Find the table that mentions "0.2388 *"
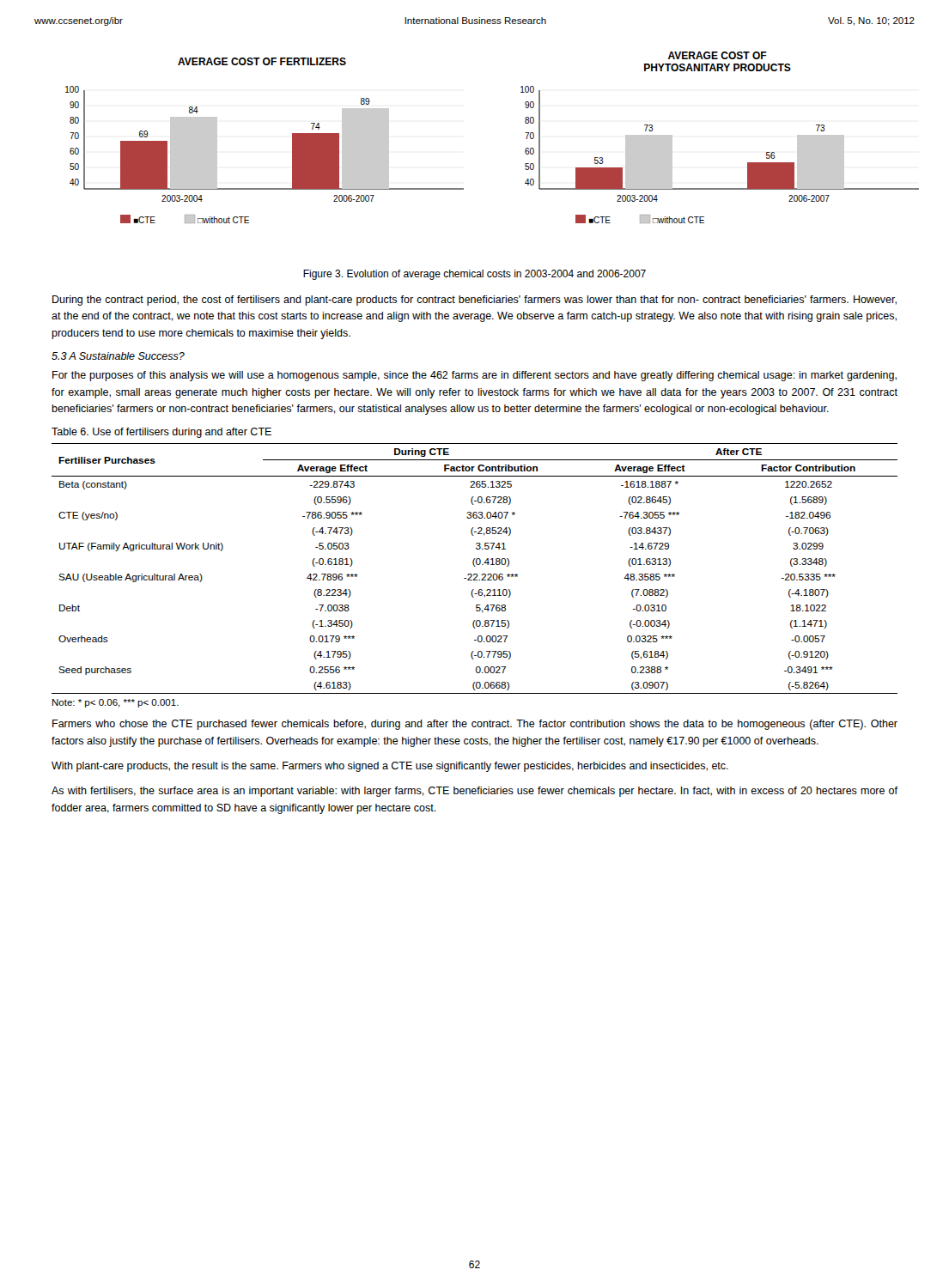The width and height of the screenshot is (949, 1288). click(474, 569)
